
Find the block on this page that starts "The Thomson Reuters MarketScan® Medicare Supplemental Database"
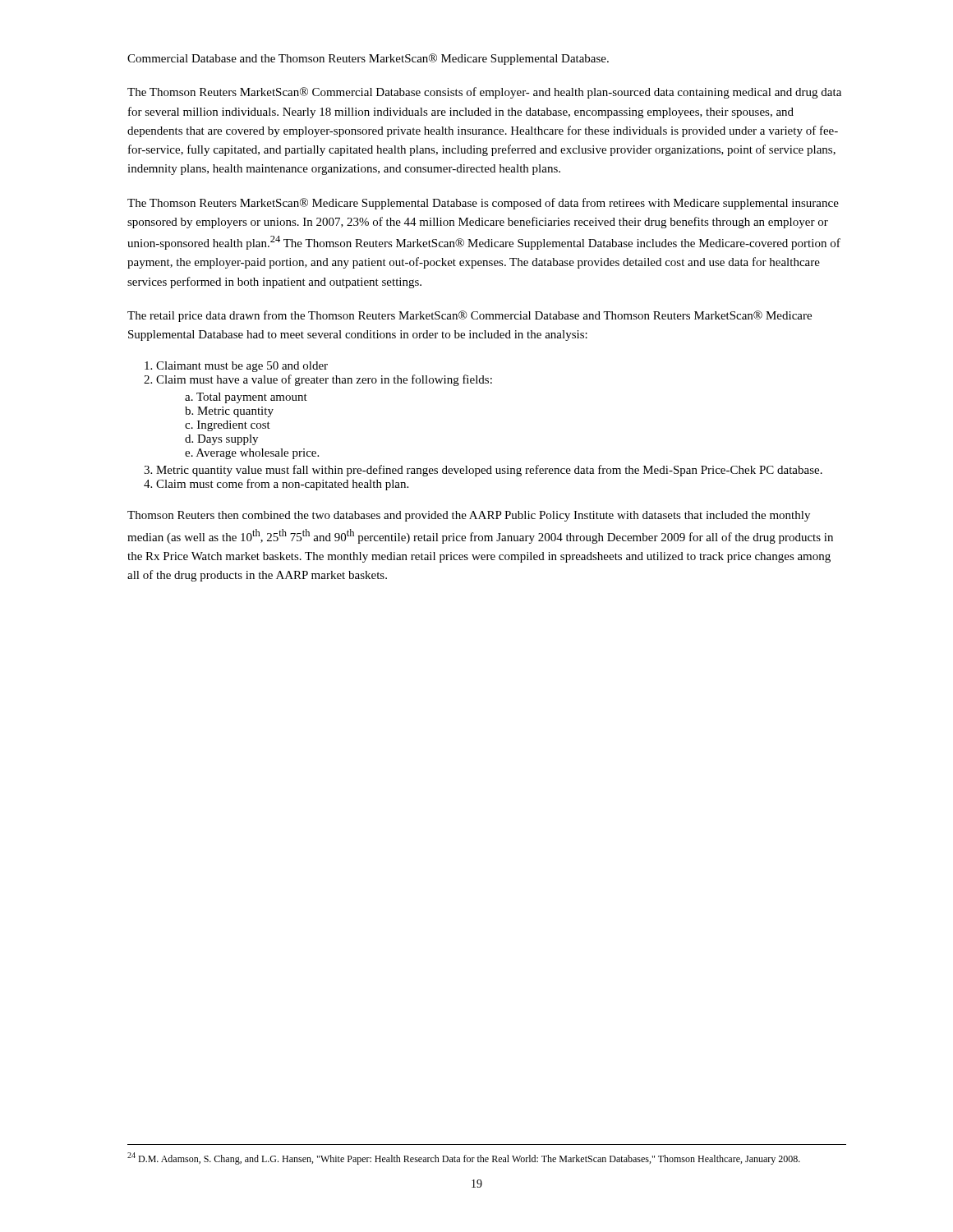[x=484, y=242]
